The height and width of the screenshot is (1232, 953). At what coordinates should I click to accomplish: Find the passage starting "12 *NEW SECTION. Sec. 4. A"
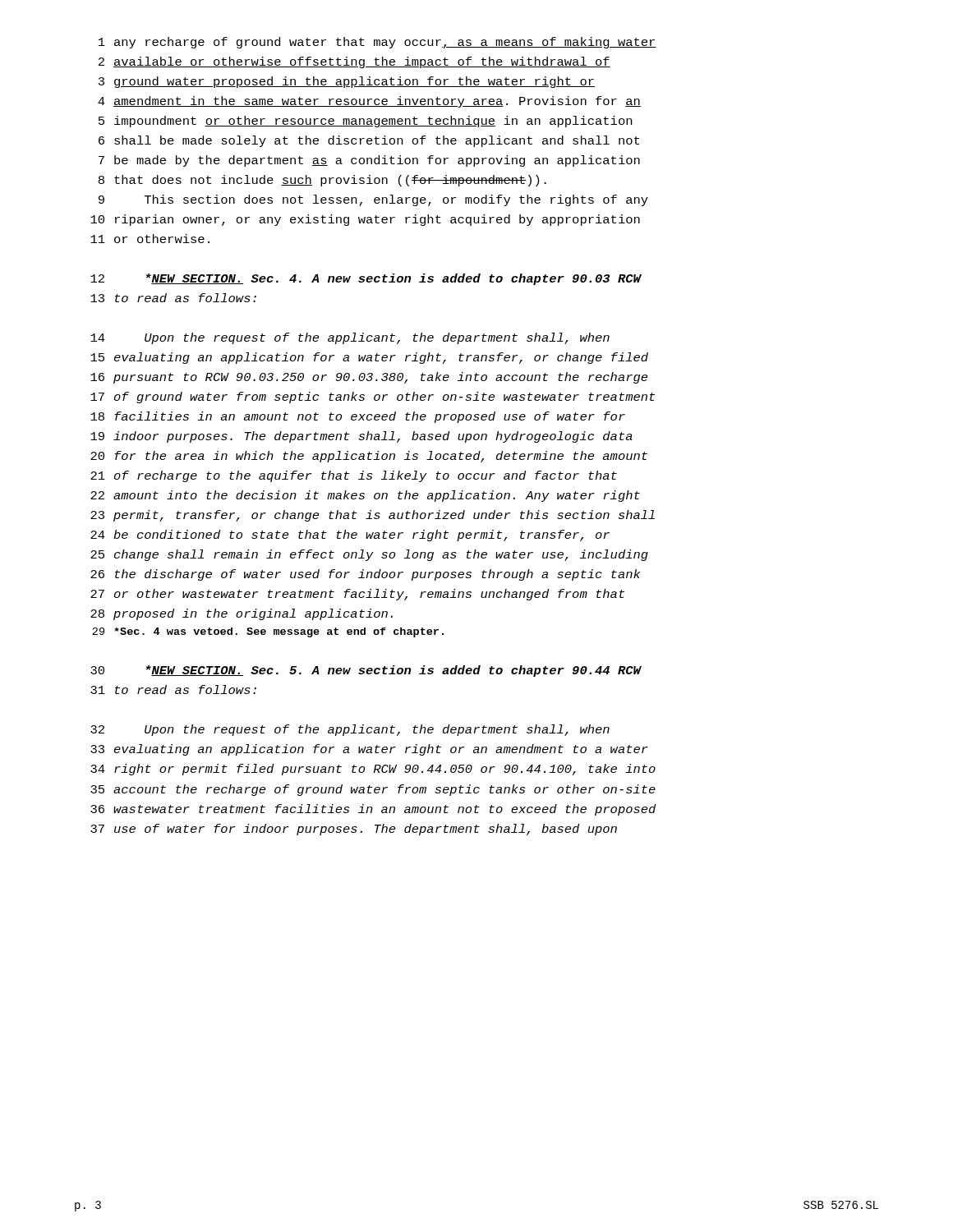point(476,289)
